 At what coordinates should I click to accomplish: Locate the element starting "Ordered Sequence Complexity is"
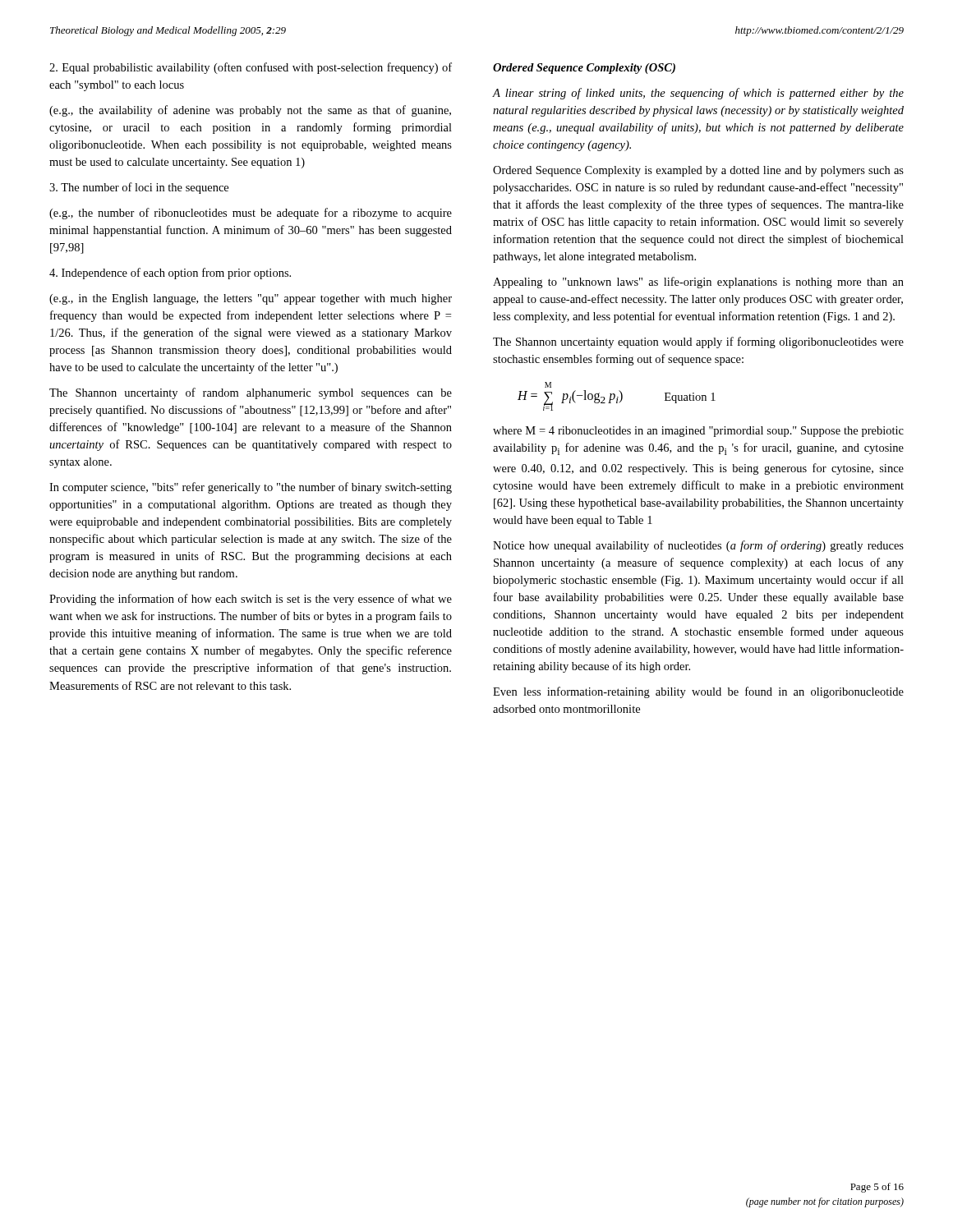coord(698,214)
